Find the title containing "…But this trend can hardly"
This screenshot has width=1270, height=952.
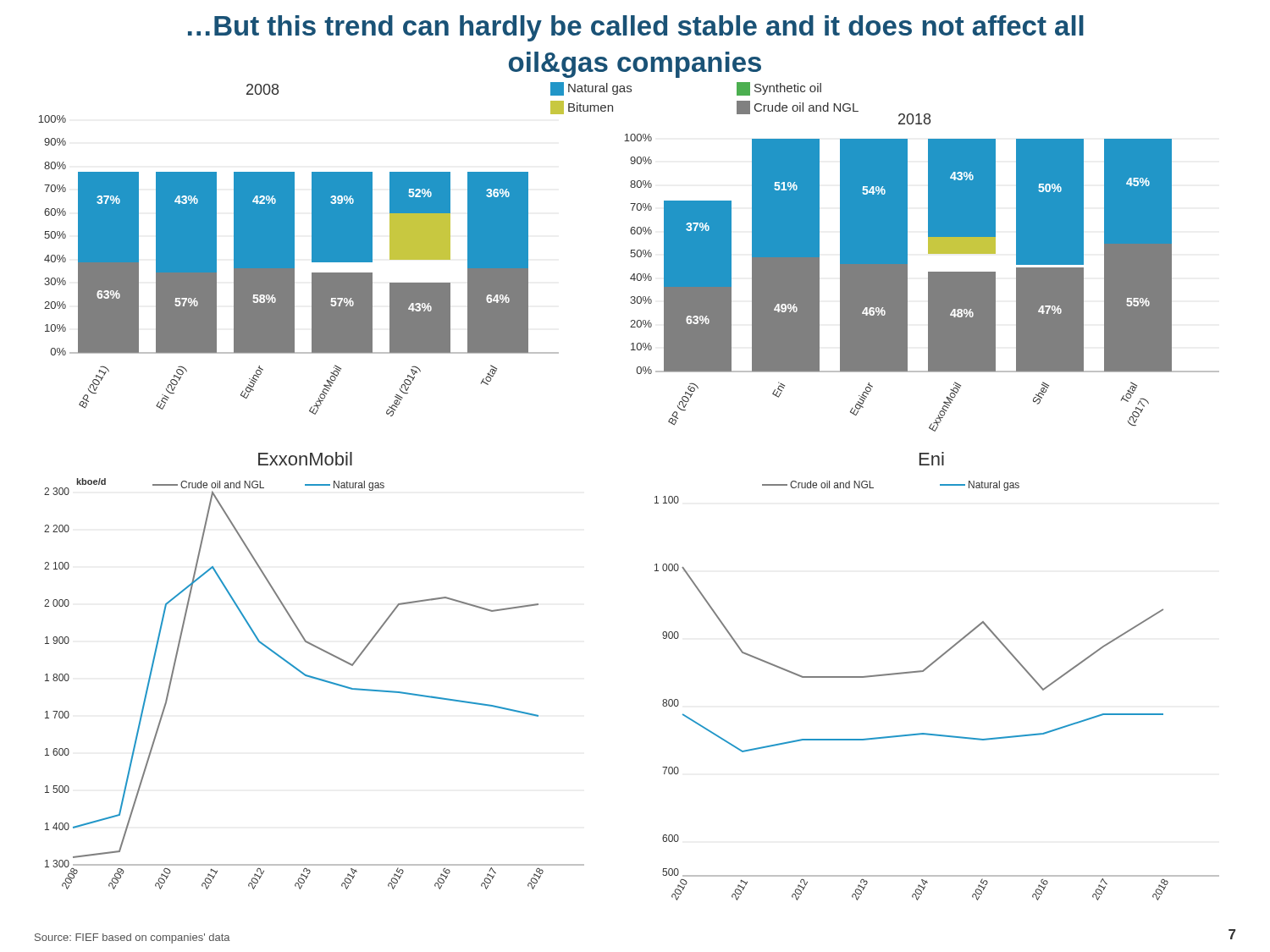(635, 44)
